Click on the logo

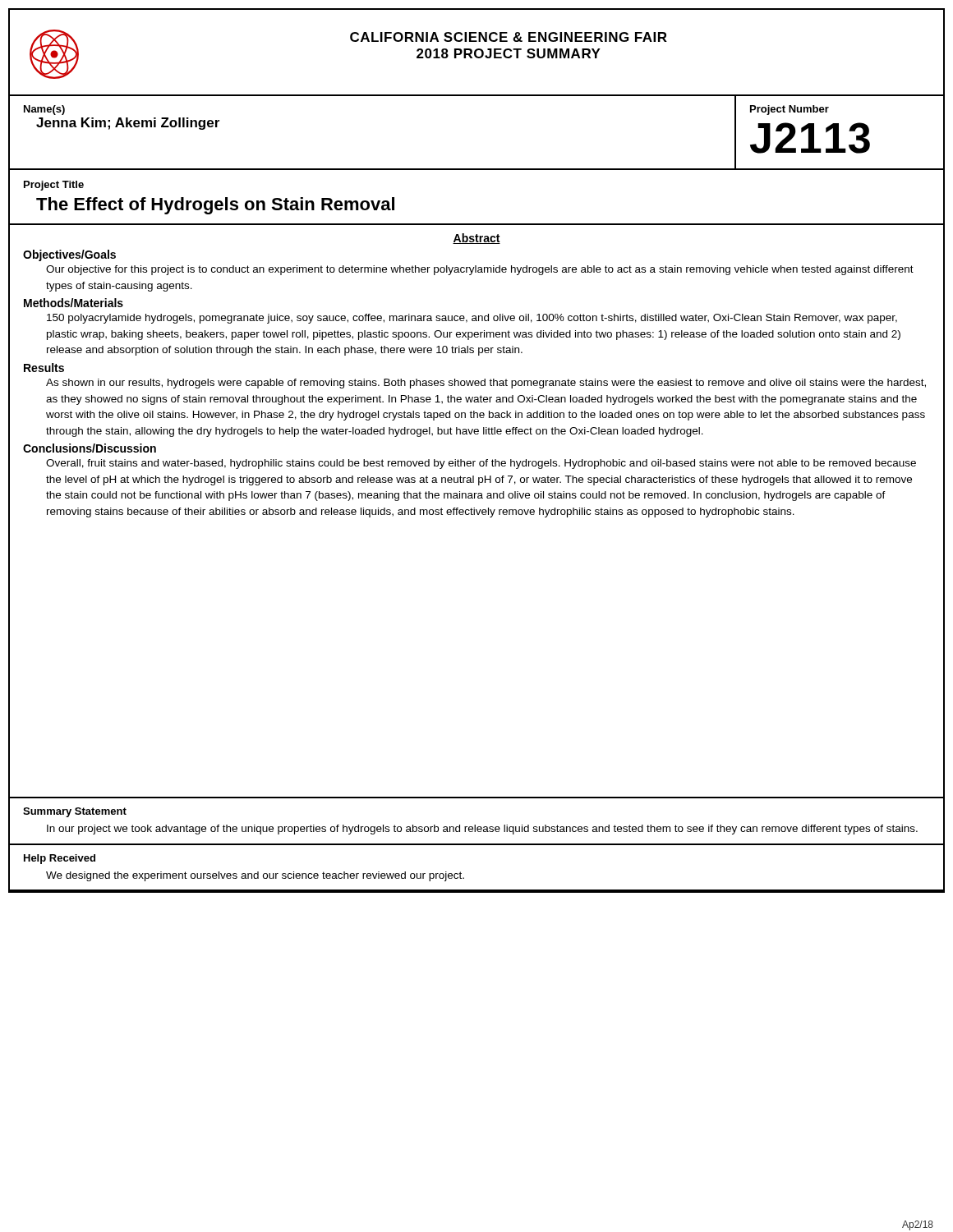58,55
